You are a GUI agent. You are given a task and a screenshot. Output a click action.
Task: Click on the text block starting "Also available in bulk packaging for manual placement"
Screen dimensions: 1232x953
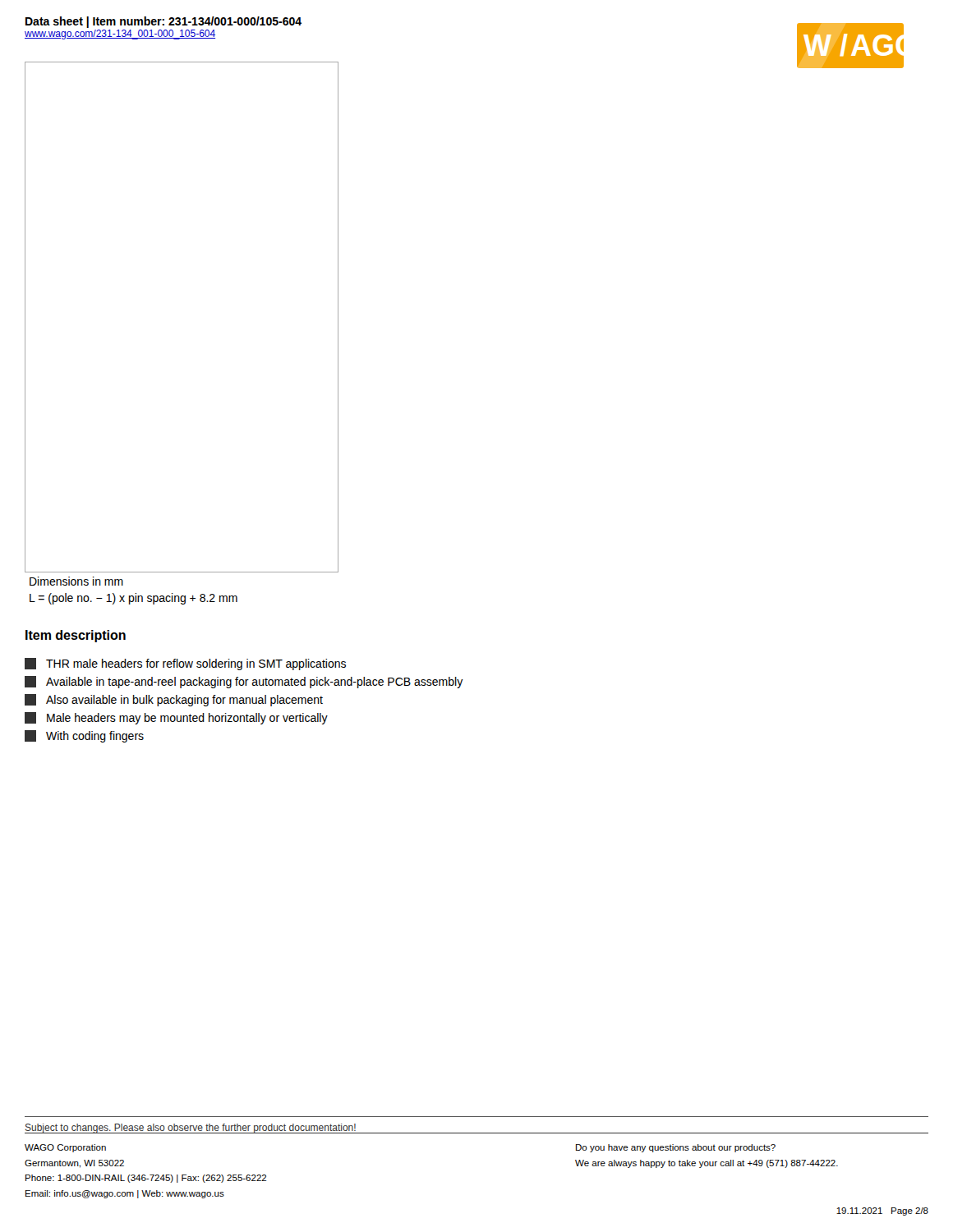click(174, 700)
